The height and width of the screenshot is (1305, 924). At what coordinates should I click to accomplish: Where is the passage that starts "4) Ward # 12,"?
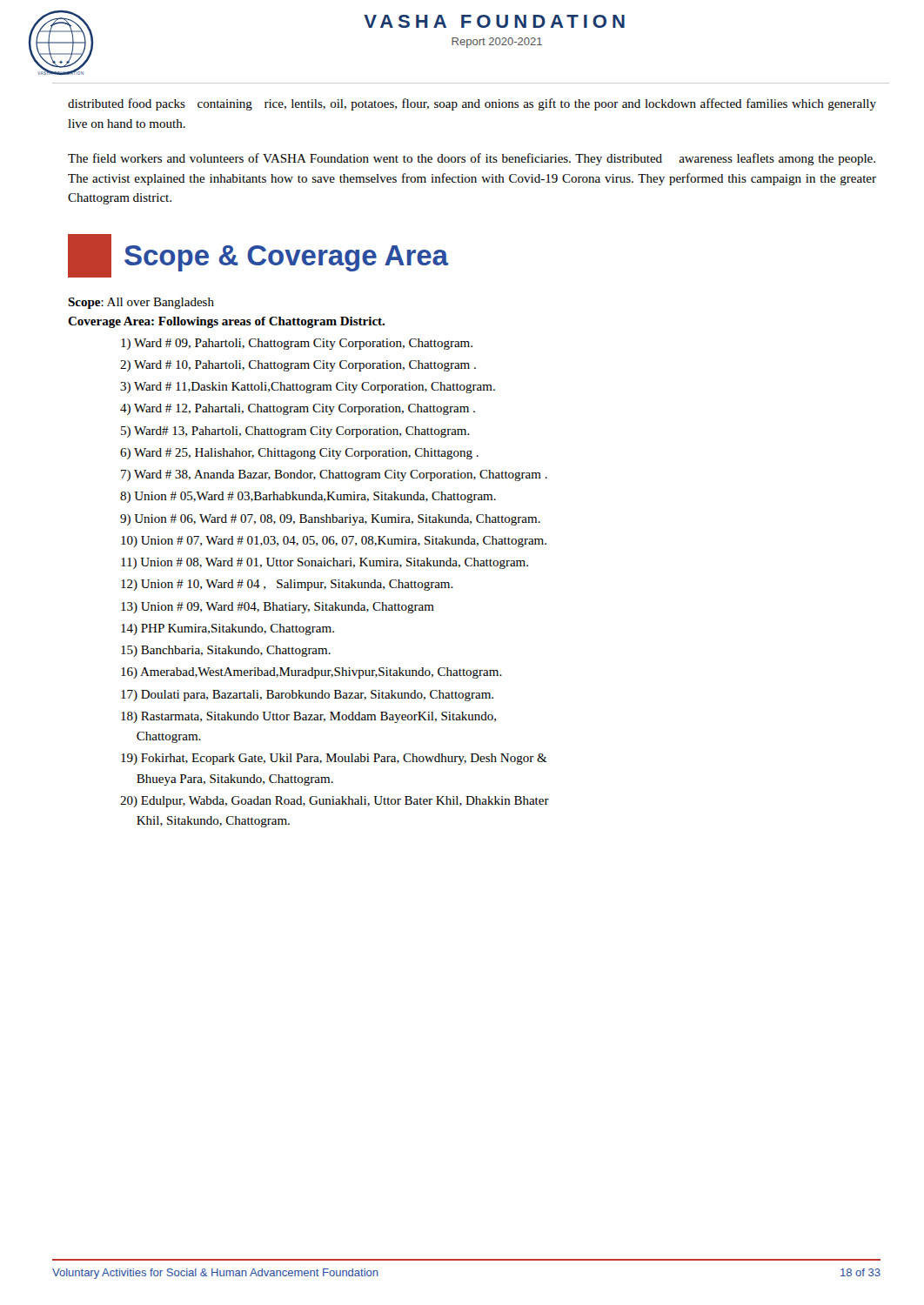pyautogui.click(x=298, y=408)
